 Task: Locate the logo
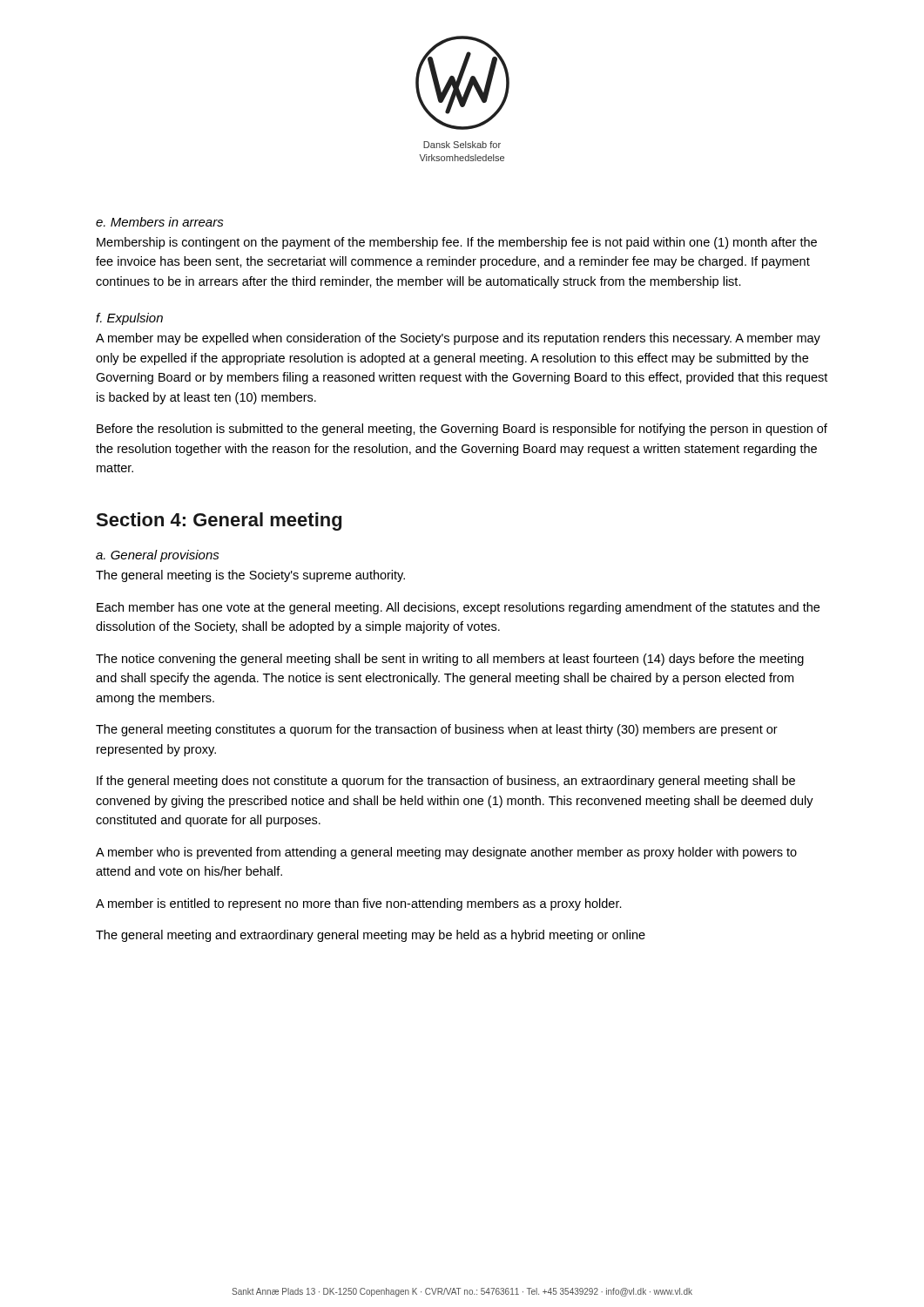462,91
